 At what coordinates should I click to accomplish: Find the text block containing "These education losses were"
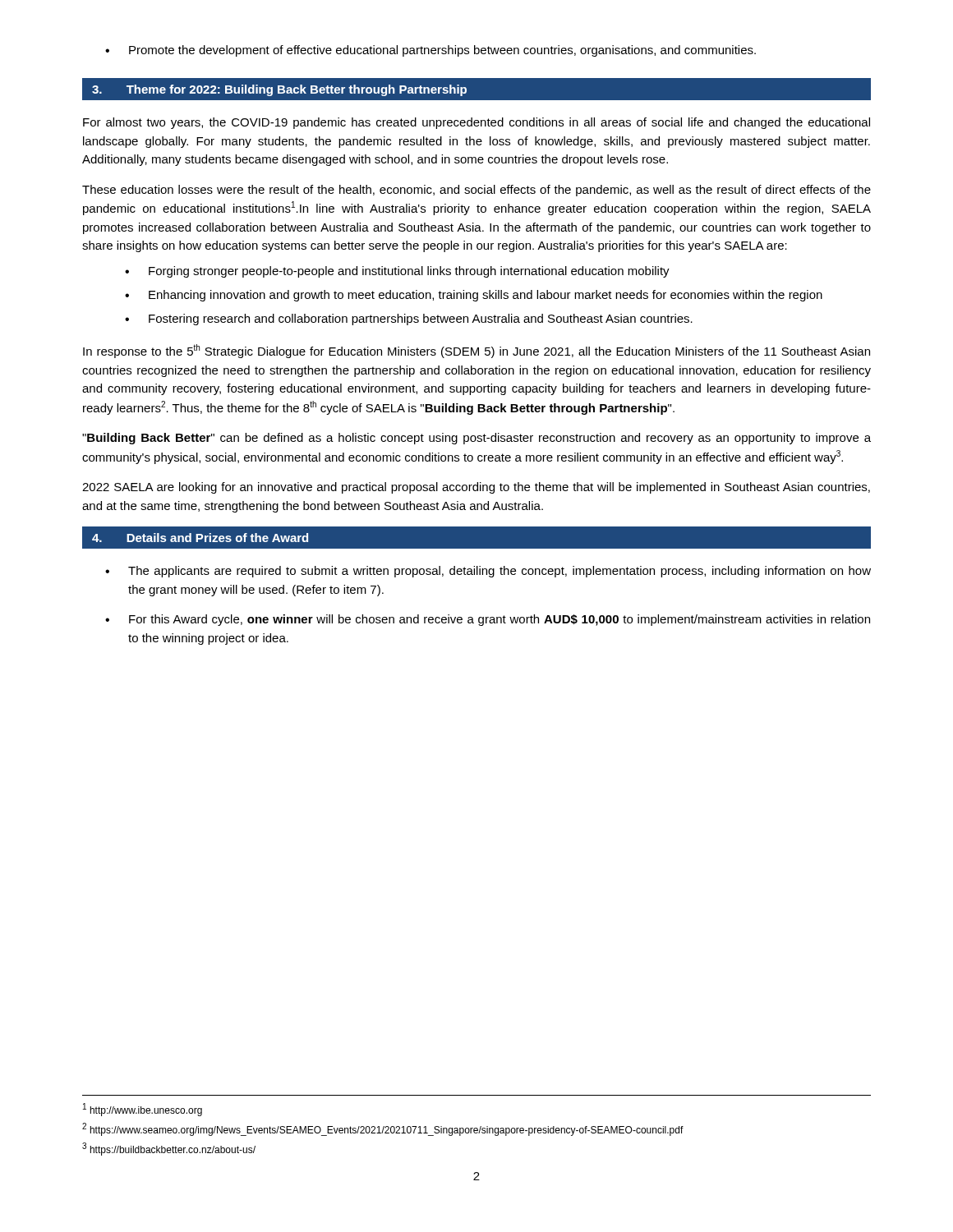[x=476, y=218]
